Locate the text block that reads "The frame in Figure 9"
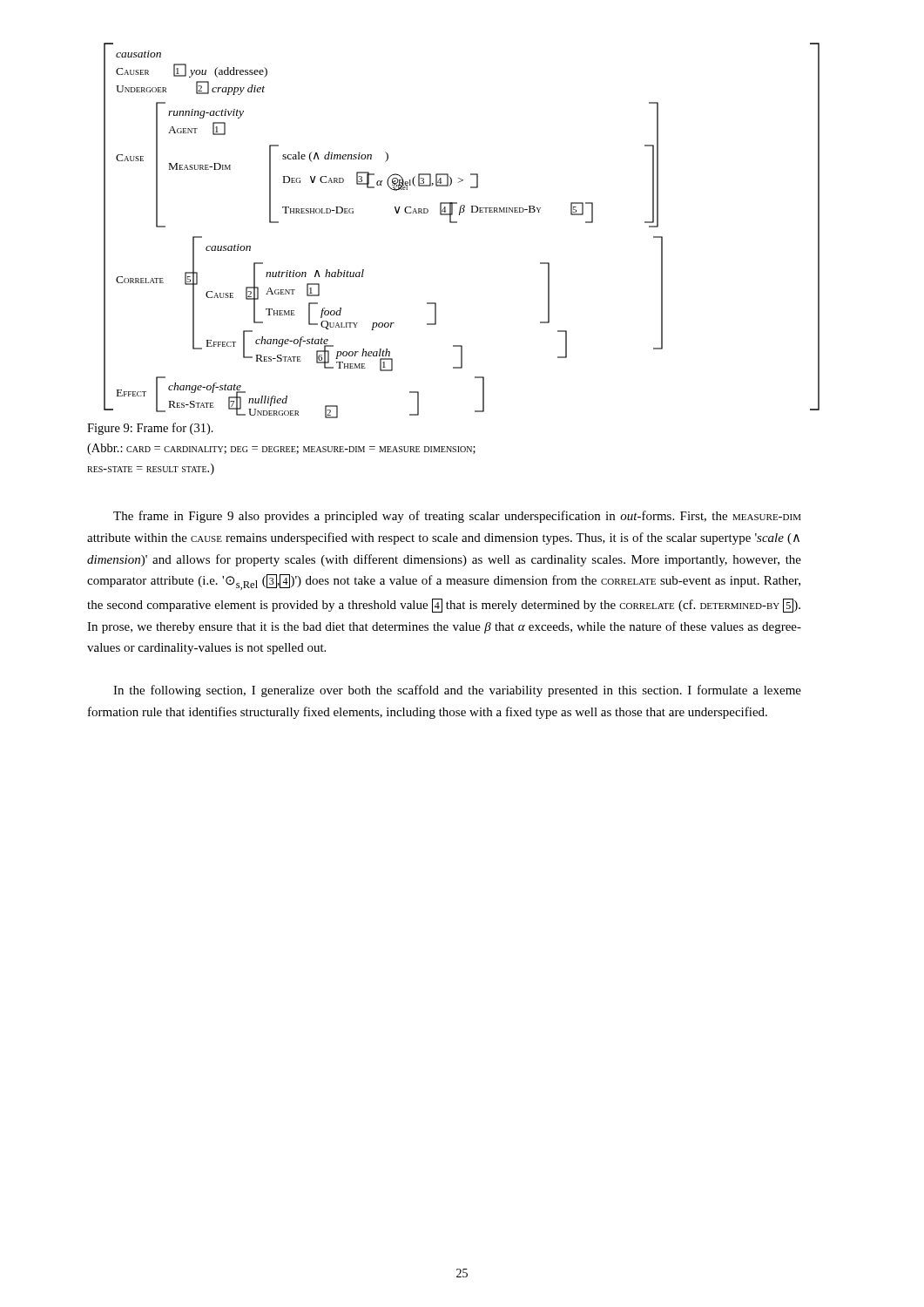The image size is (924, 1307). click(444, 582)
